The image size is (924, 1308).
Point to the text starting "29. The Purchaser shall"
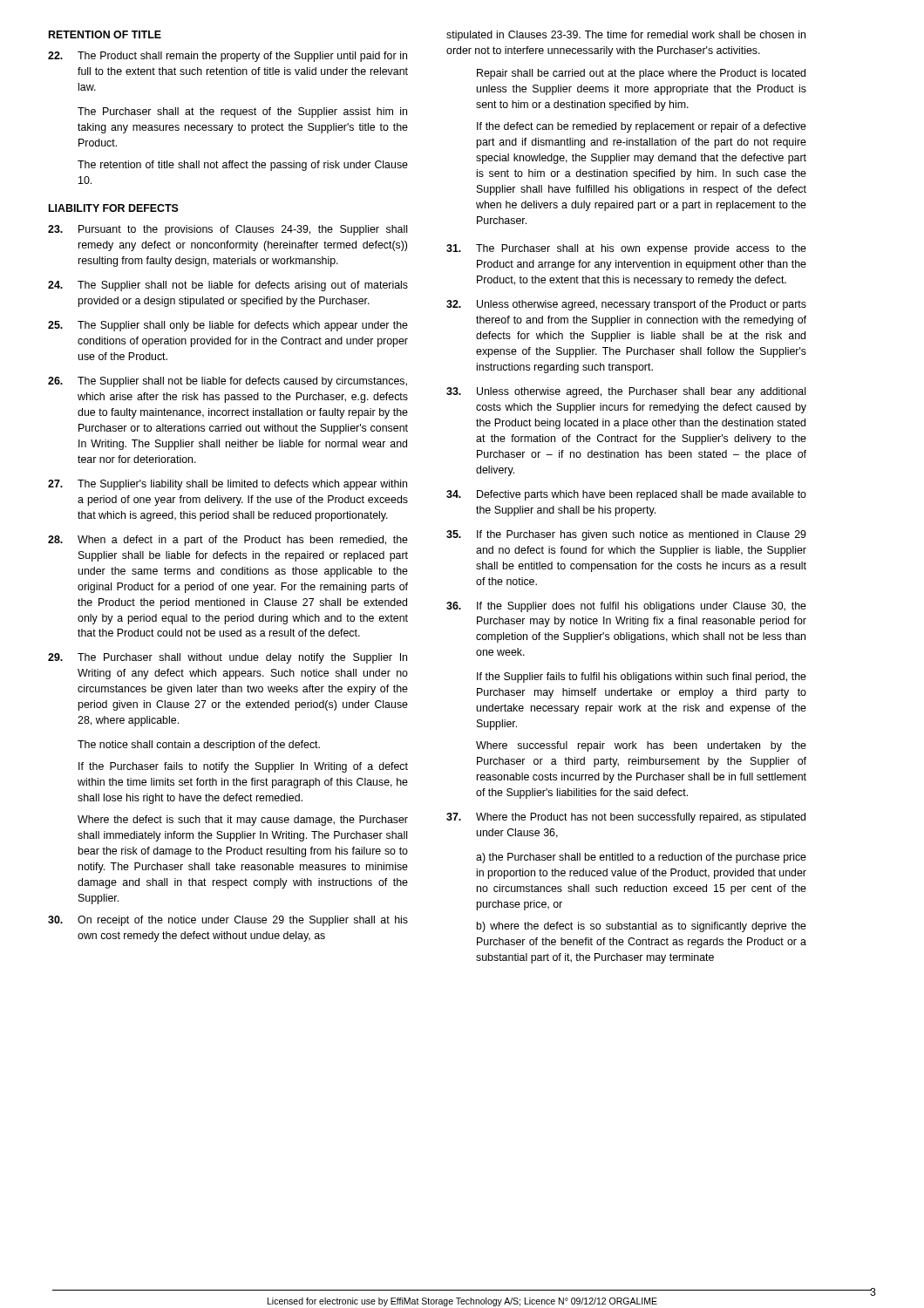228,690
